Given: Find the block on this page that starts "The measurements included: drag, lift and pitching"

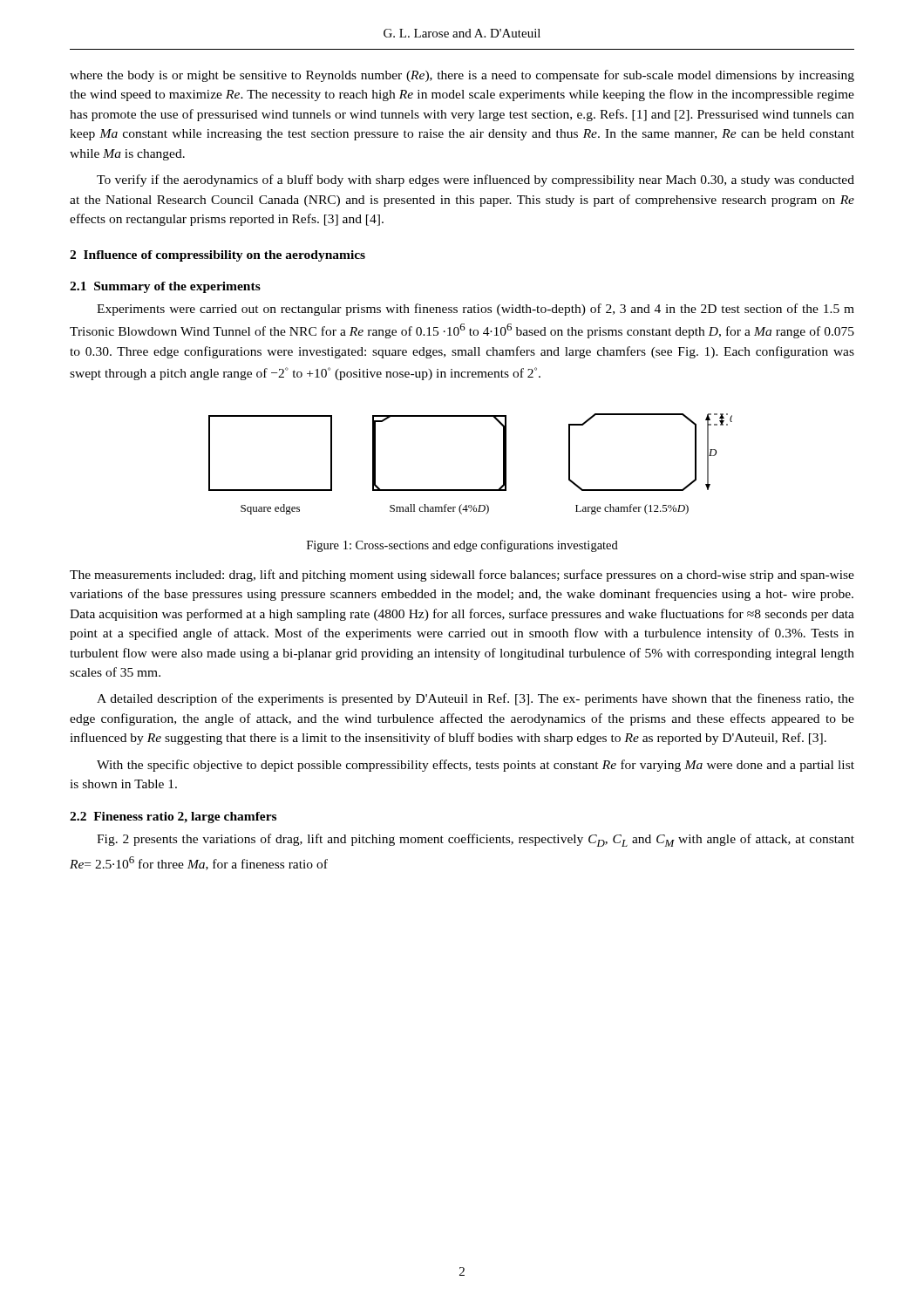Looking at the screenshot, I should 462,624.
